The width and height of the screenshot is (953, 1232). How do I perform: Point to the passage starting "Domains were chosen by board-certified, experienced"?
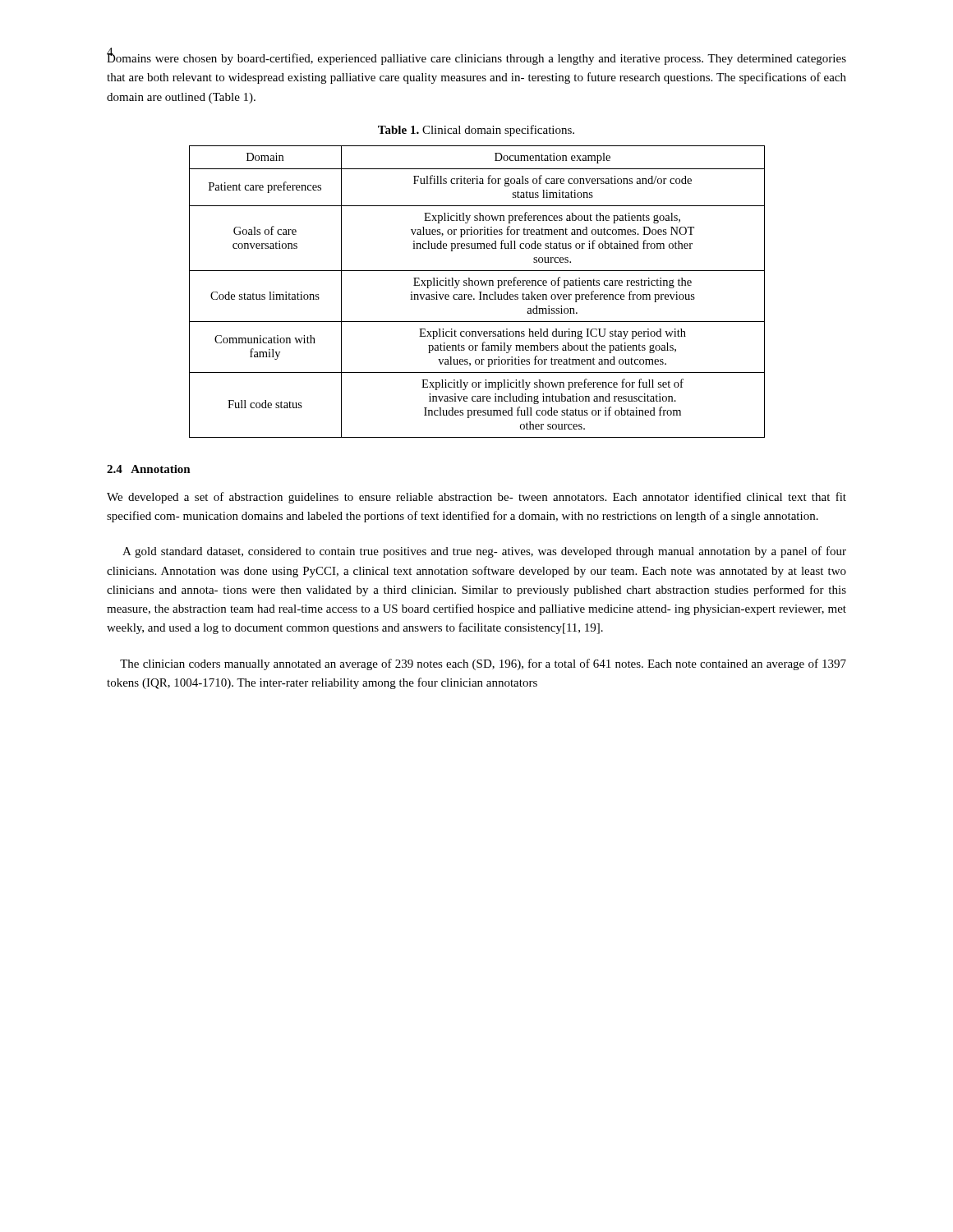pyautogui.click(x=476, y=77)
